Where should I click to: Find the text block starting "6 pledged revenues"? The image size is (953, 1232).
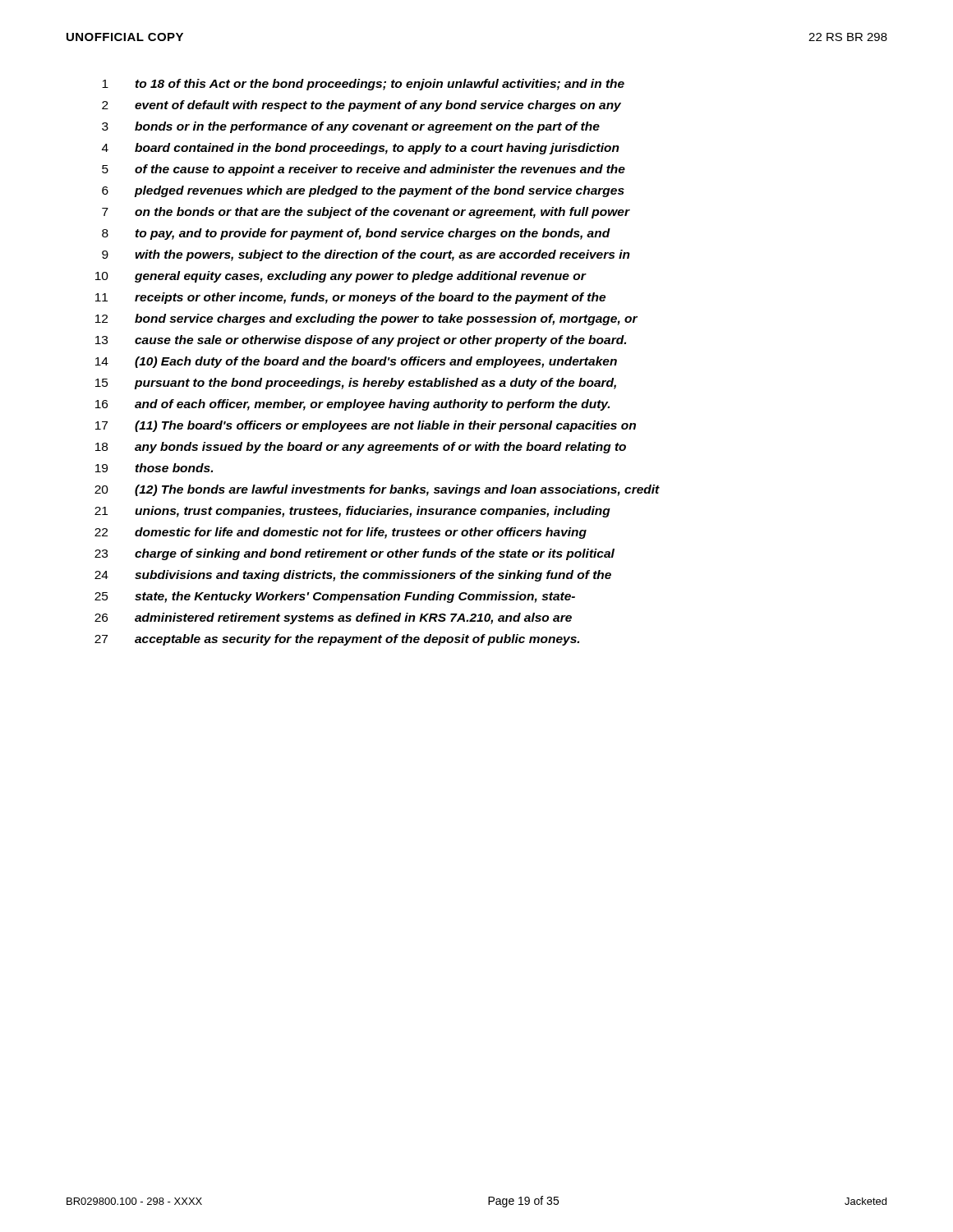pos(476,191)
